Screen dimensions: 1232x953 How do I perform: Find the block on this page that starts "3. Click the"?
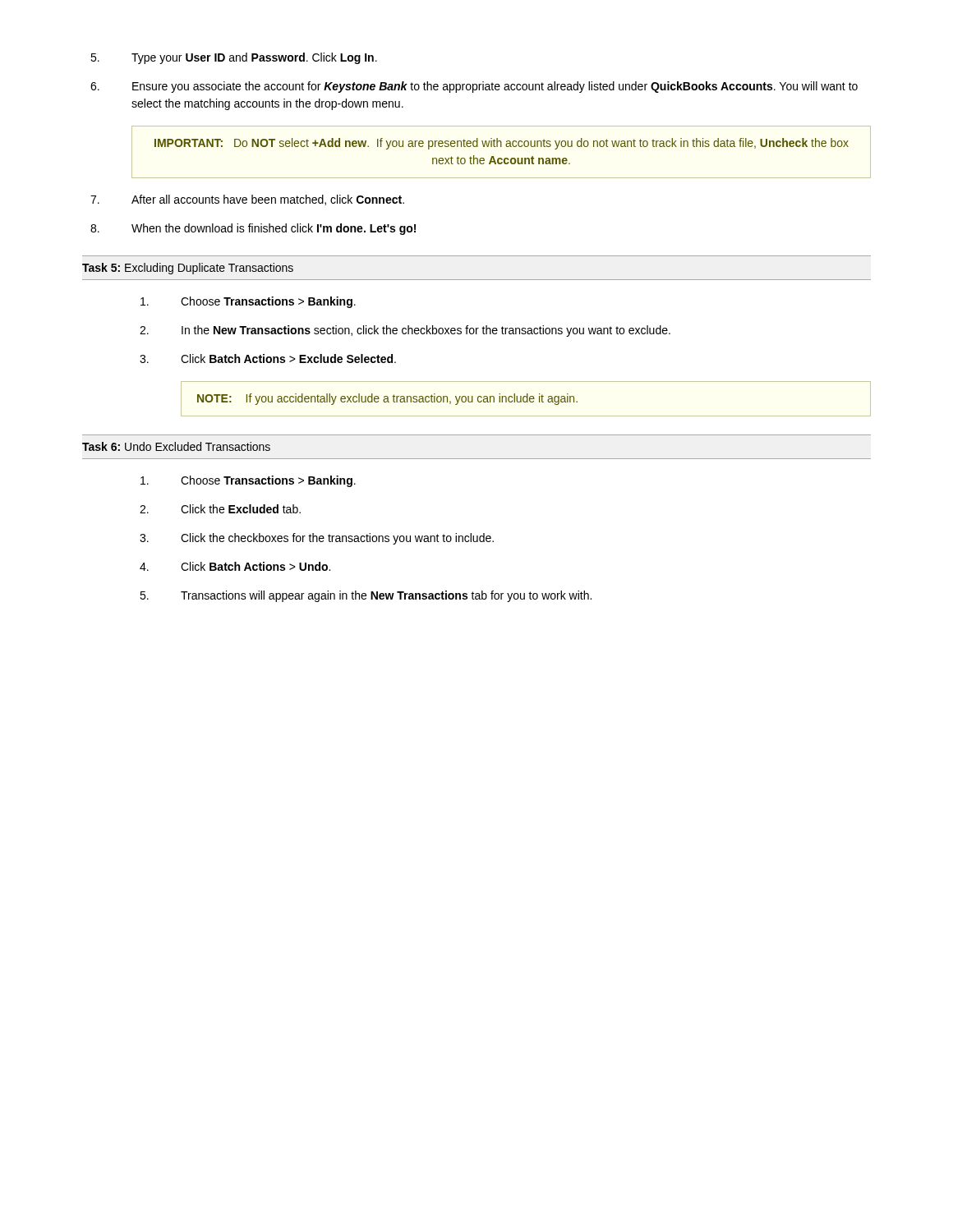[501, 538]
